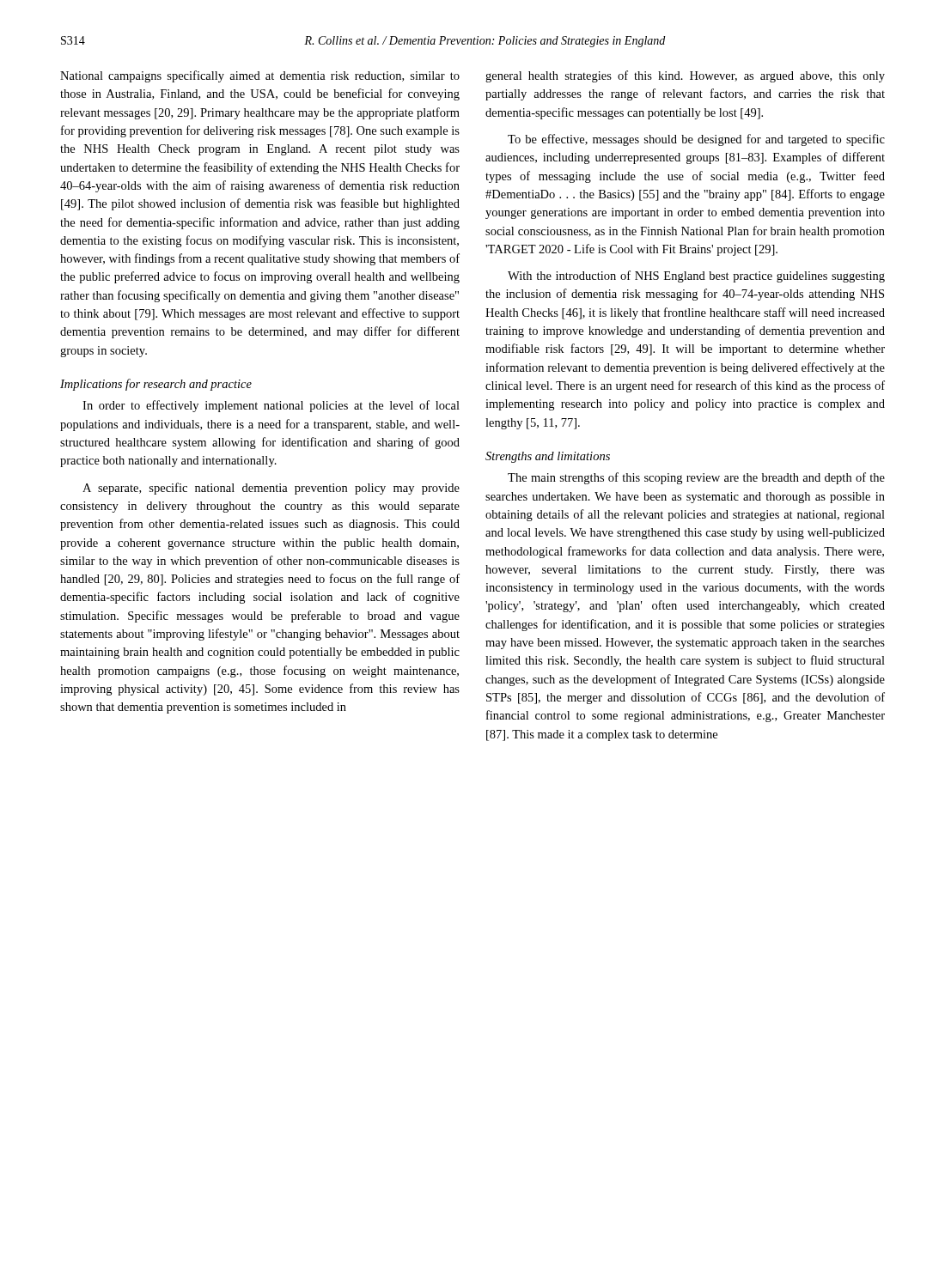Locate the region starting "In order to effectively implement national policies"
This screenshot has width=945, height=1288.
point(260,434)
